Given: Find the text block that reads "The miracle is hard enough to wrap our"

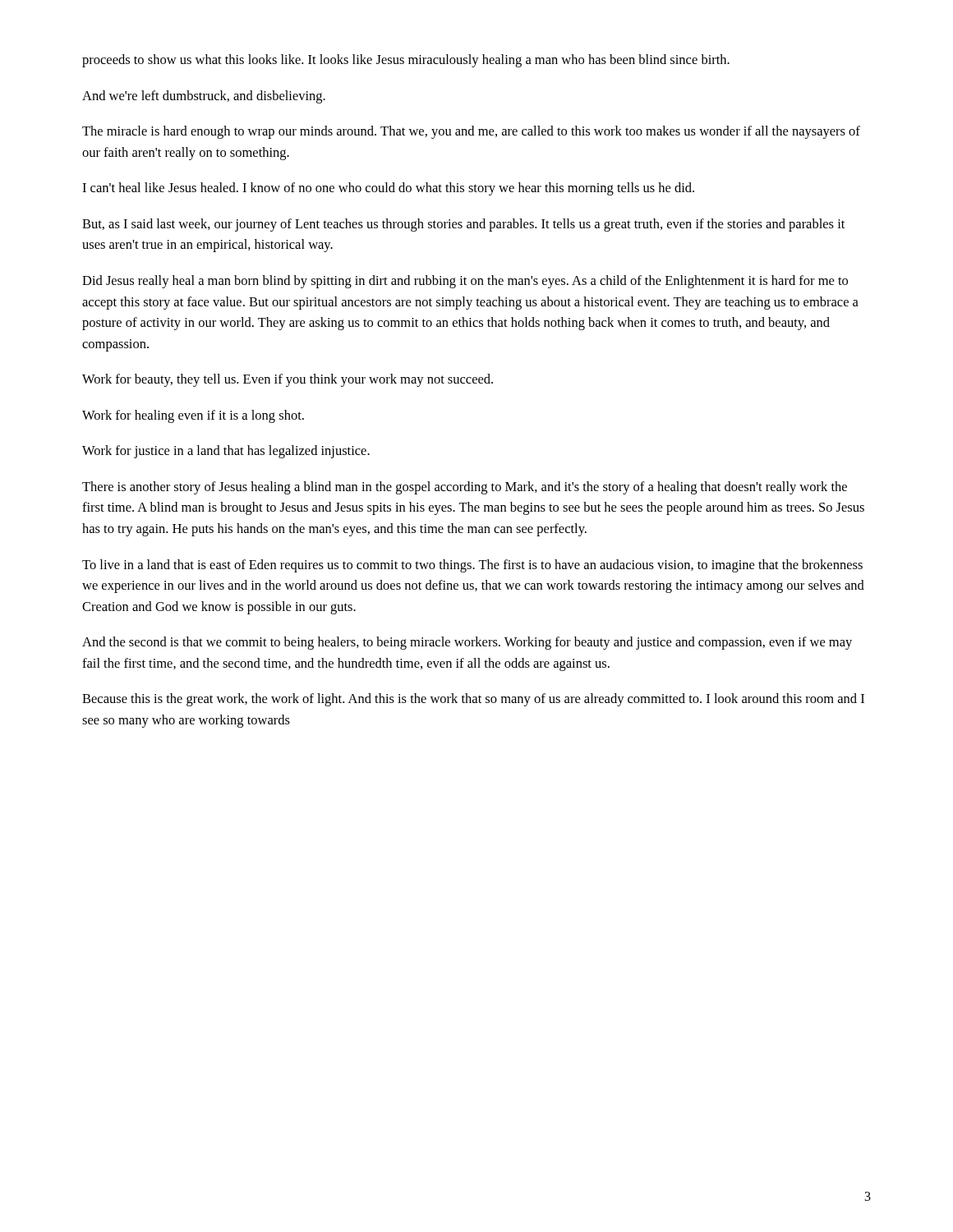Looking at the screenshot, I should (471, 142).
